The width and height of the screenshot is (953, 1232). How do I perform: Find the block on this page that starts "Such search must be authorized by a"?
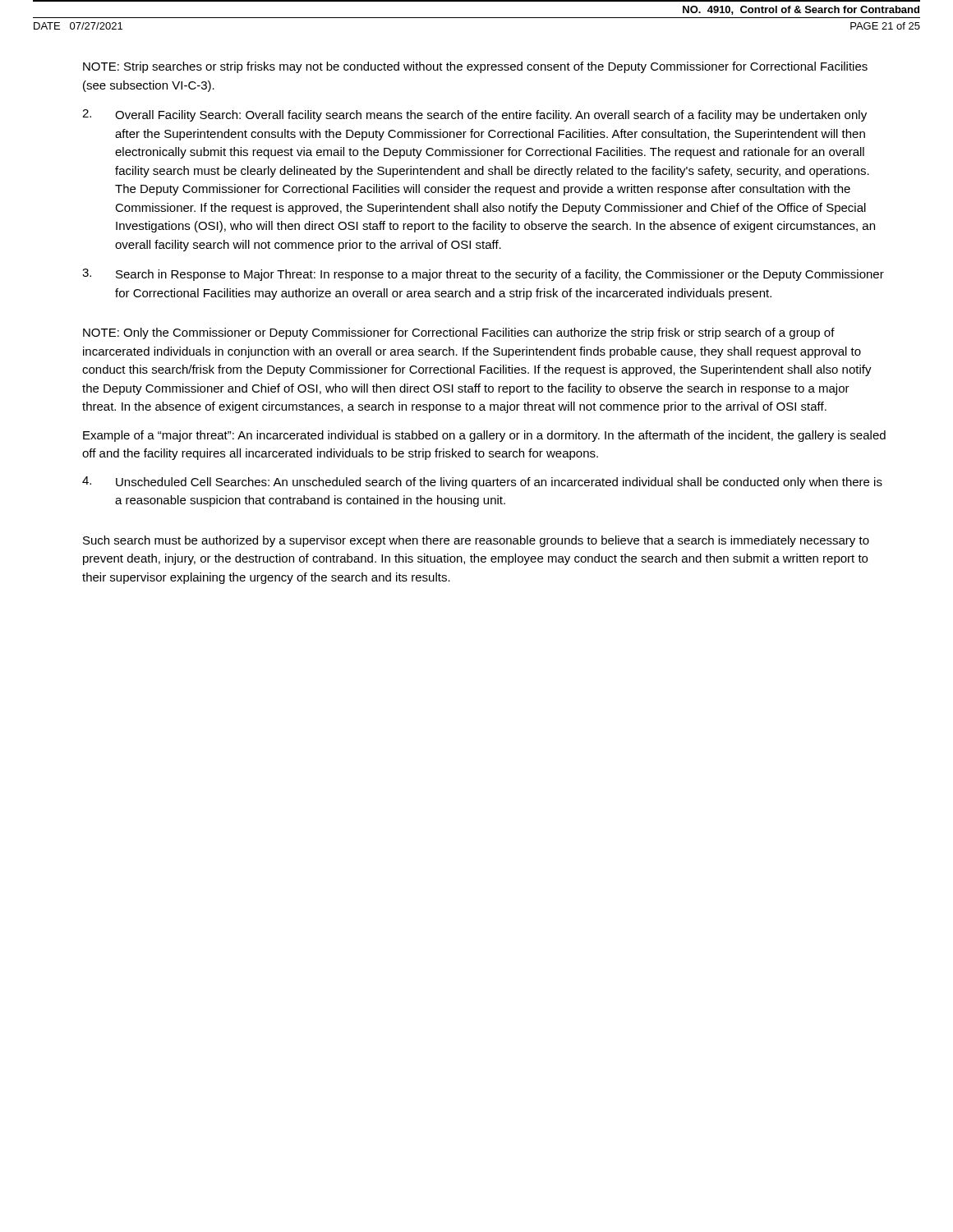(x=476, y=558)
